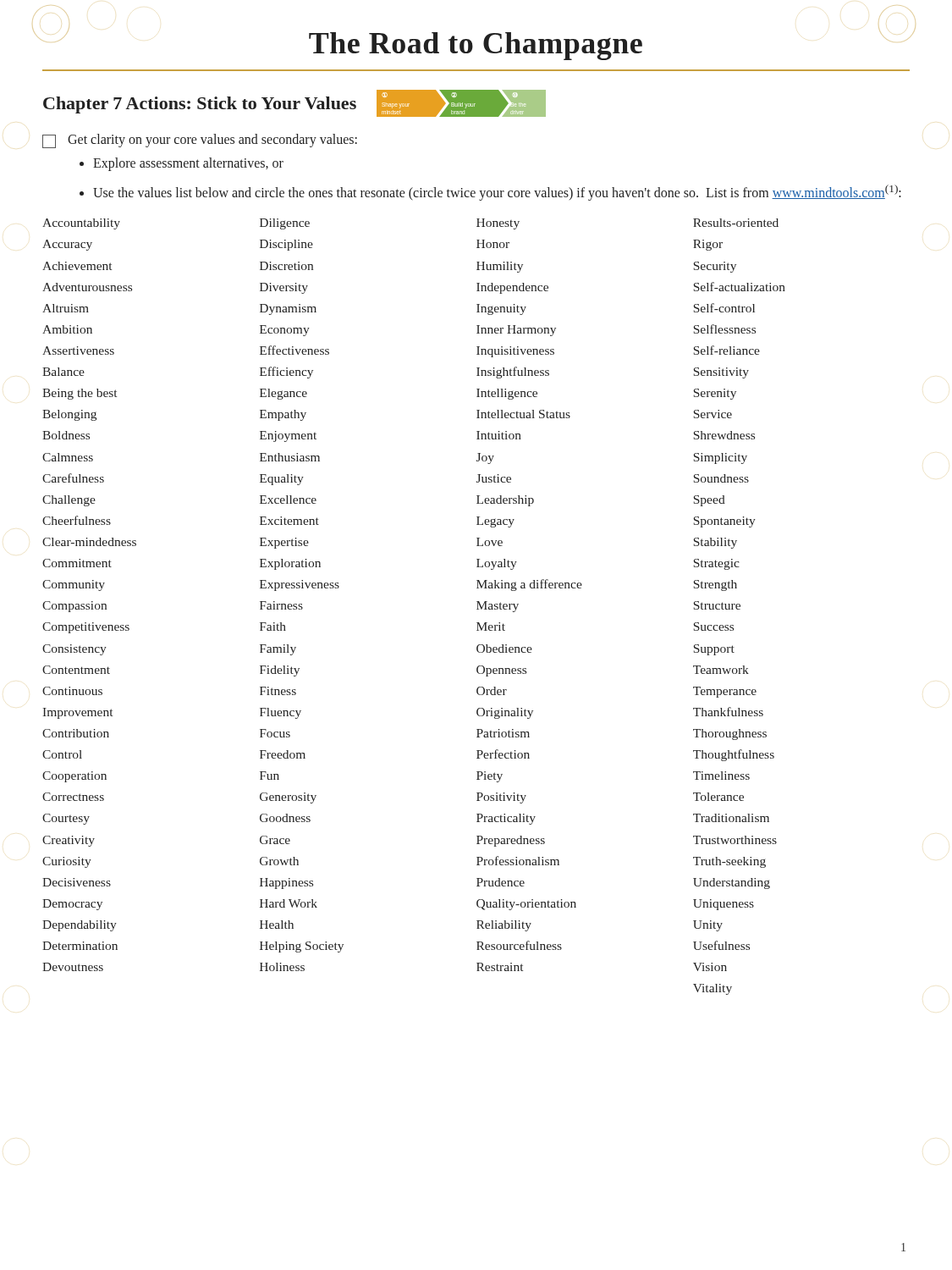Viewport: 952px width, 1270px height.
Task: Find the title
Action: (x=476, y=43)
